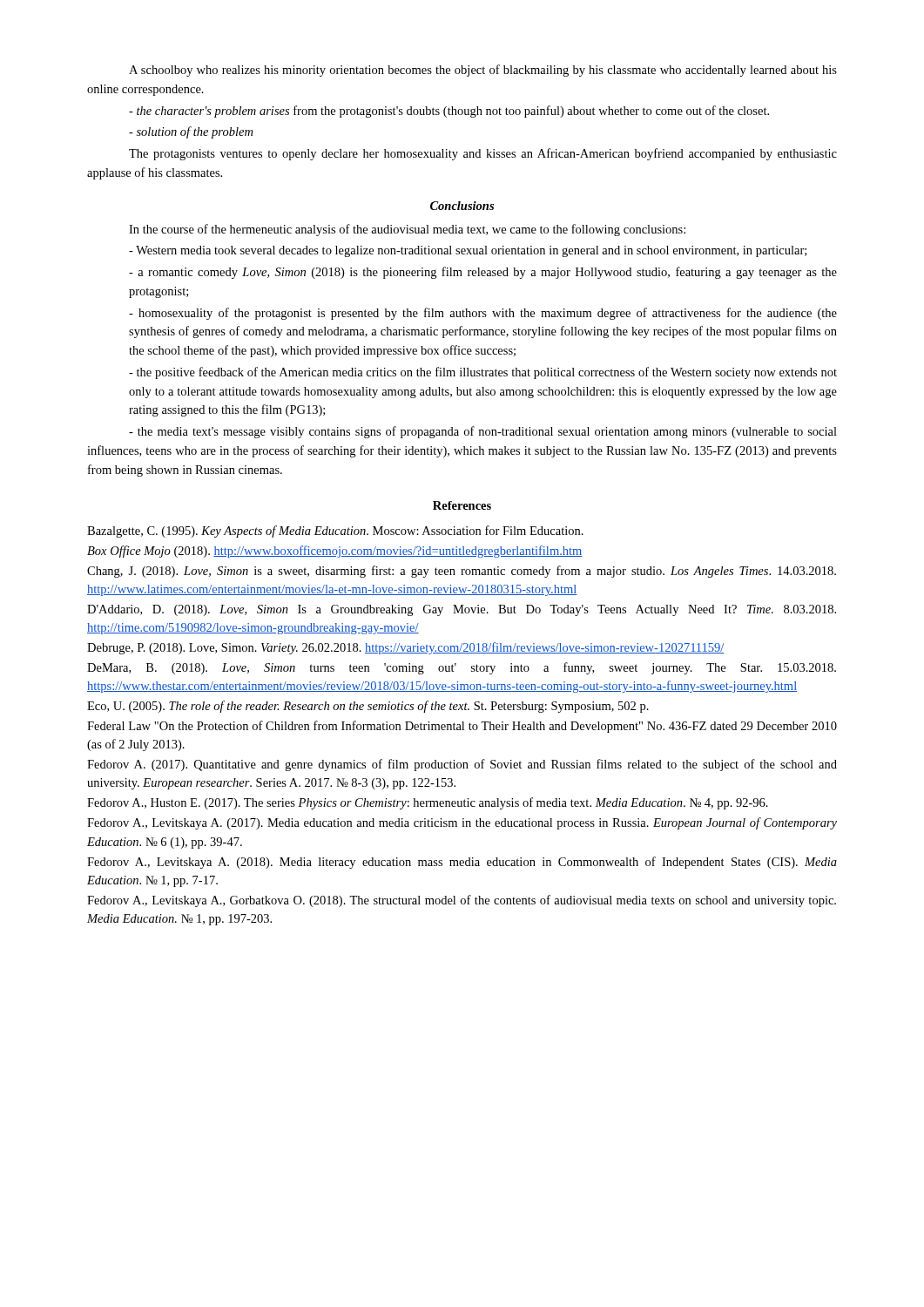Click on the text block that reads "Fedorov A., Levitskaya A. (2017). Media"
The image size is (924, 1307).
pyautogui.click(x=462, y=833)
